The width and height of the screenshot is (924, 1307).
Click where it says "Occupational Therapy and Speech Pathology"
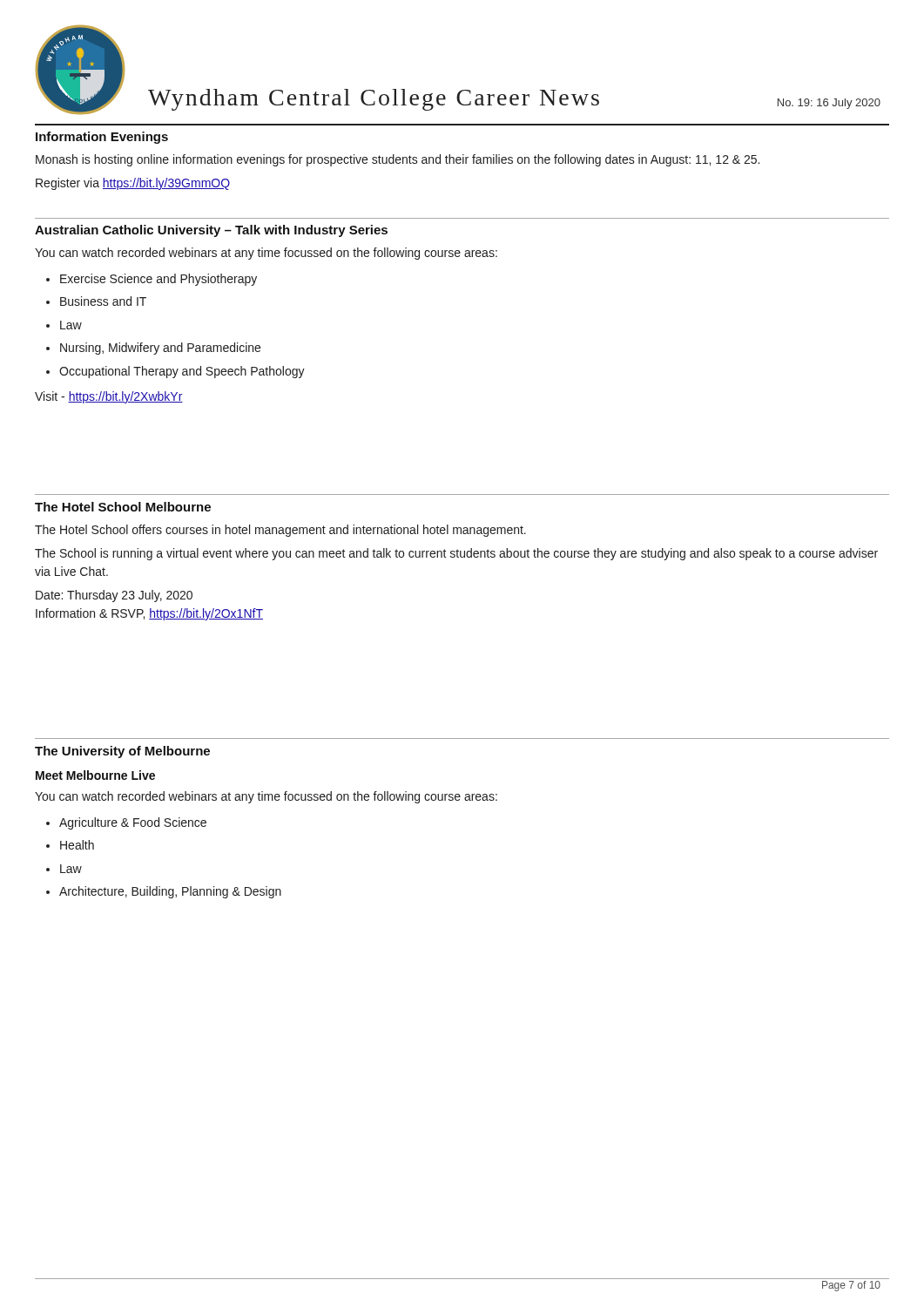175,372
